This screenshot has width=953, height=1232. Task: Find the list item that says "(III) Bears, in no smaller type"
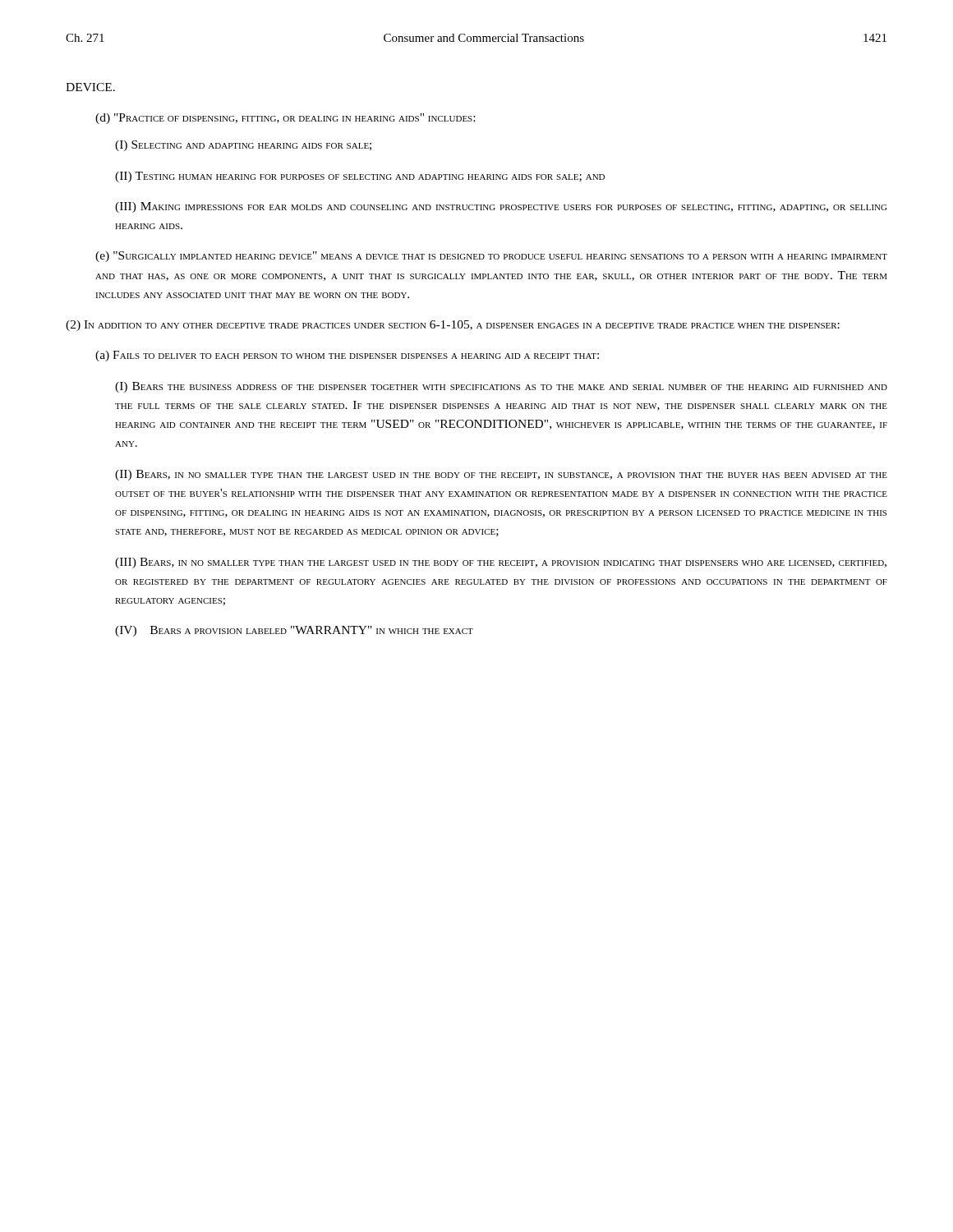point(501,580)
